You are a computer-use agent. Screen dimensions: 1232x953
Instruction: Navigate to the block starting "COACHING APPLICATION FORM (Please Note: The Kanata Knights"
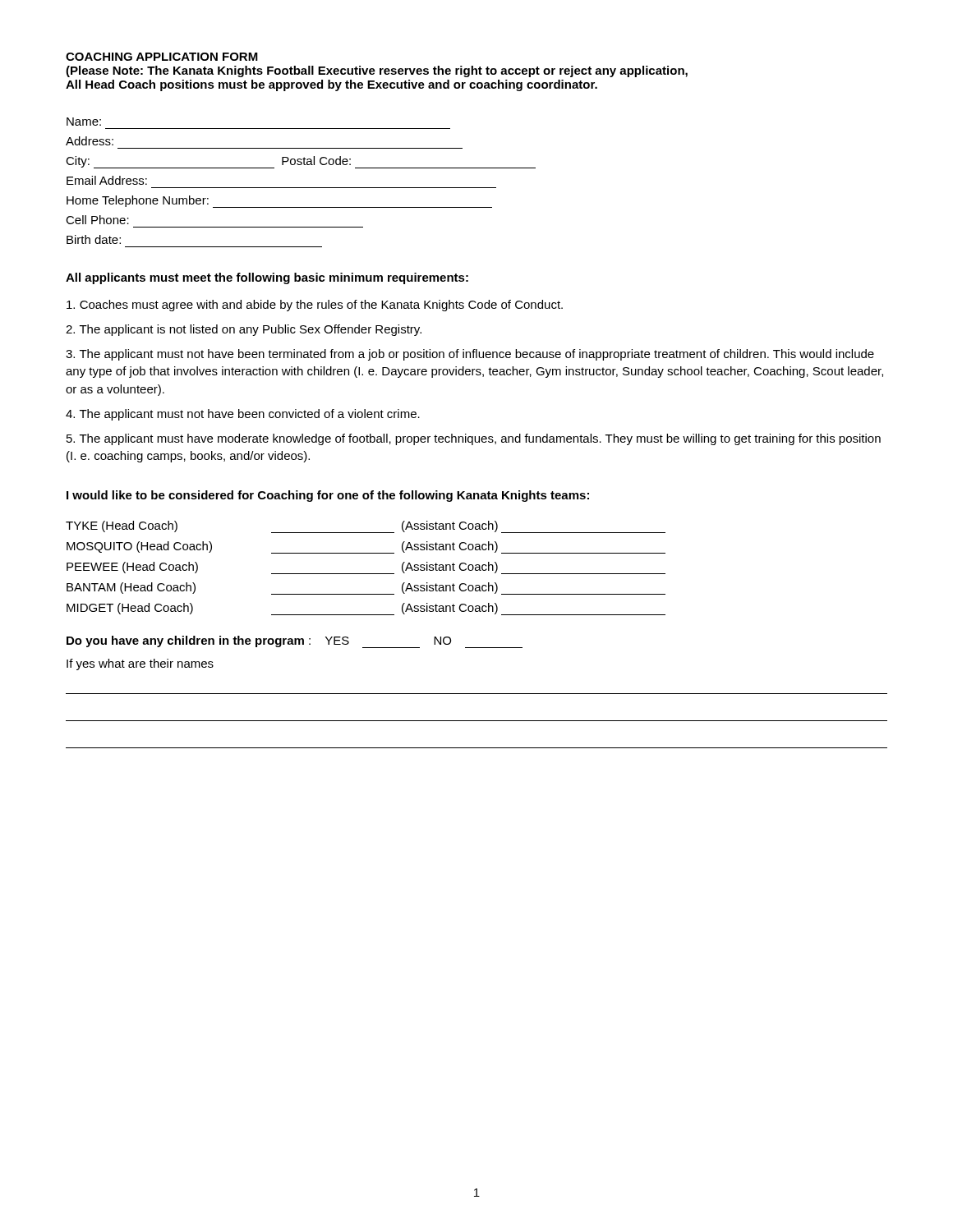377,70
